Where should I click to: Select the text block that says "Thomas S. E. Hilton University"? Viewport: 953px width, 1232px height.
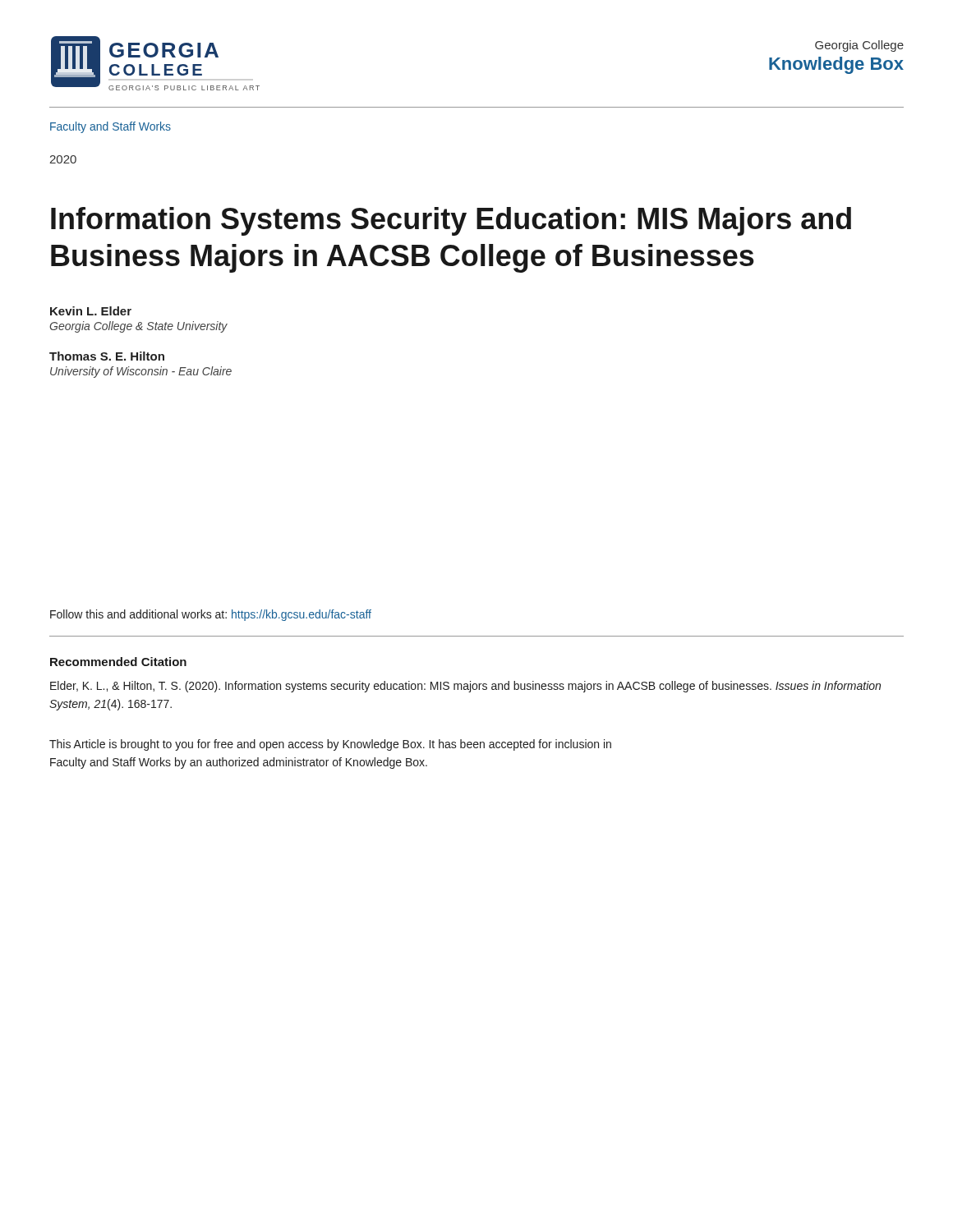point(107,356)
